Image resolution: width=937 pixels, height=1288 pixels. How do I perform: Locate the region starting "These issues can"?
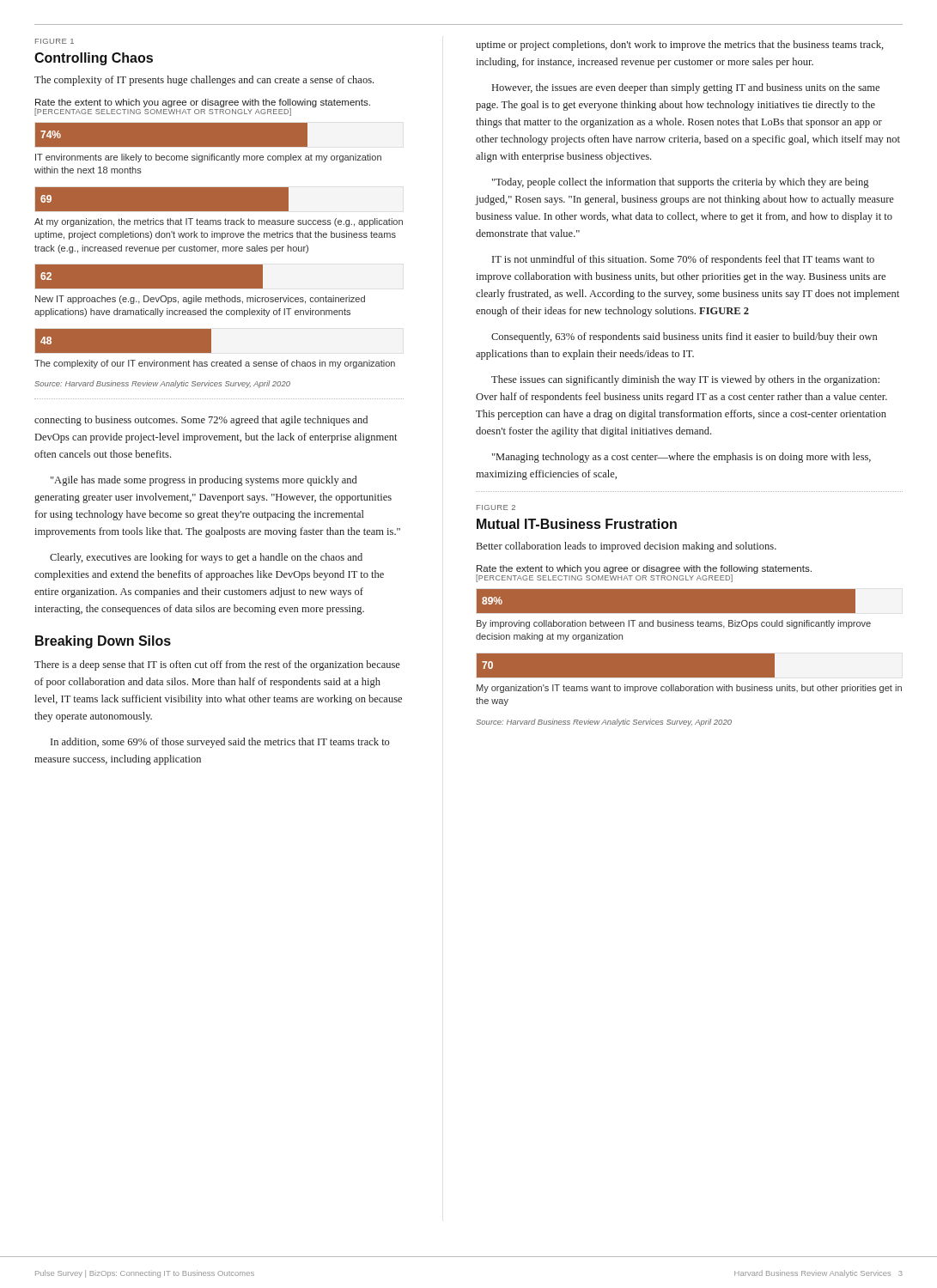[682, 405]
